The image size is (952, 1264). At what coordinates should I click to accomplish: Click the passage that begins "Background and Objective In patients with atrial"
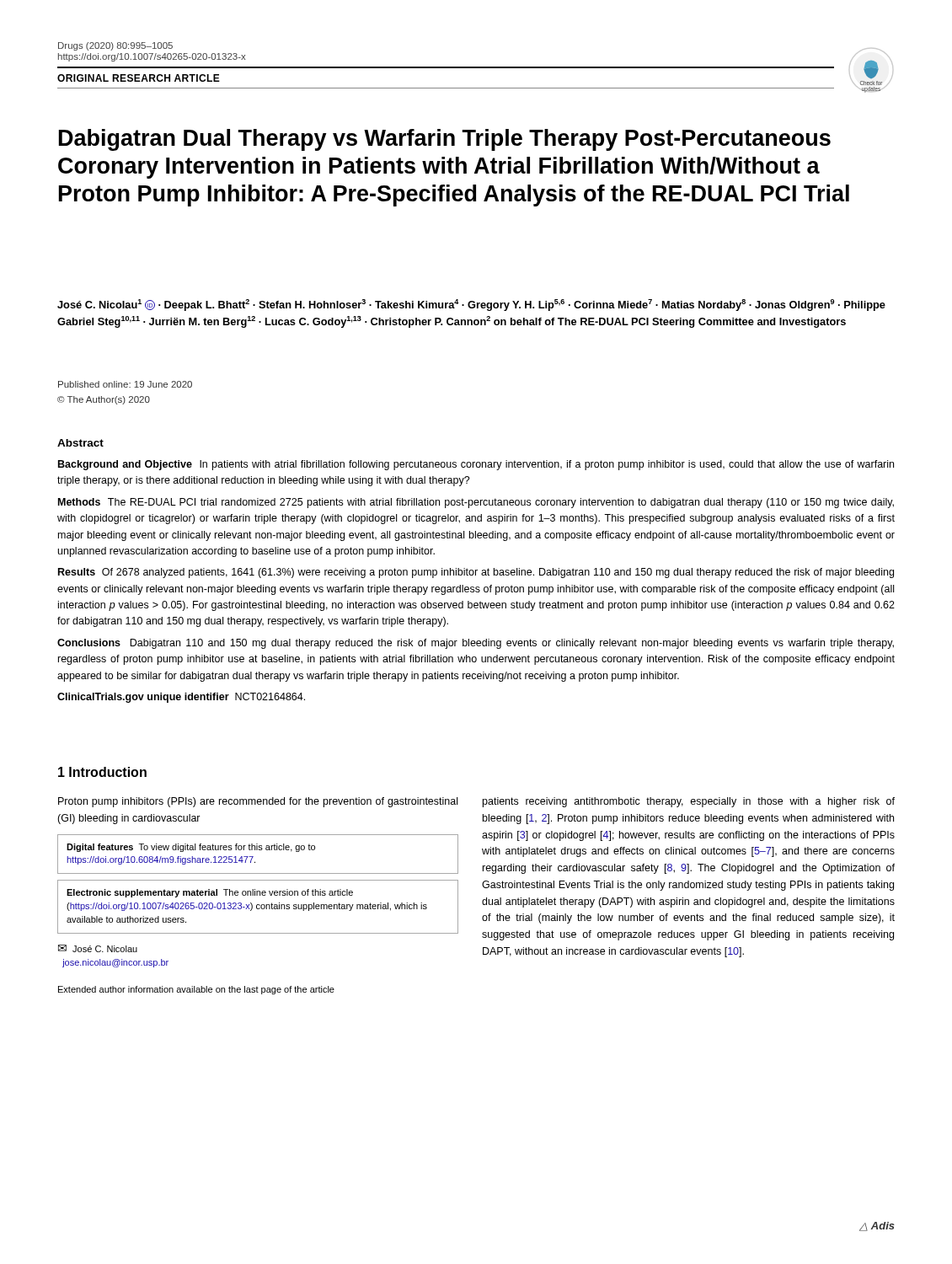476,581
